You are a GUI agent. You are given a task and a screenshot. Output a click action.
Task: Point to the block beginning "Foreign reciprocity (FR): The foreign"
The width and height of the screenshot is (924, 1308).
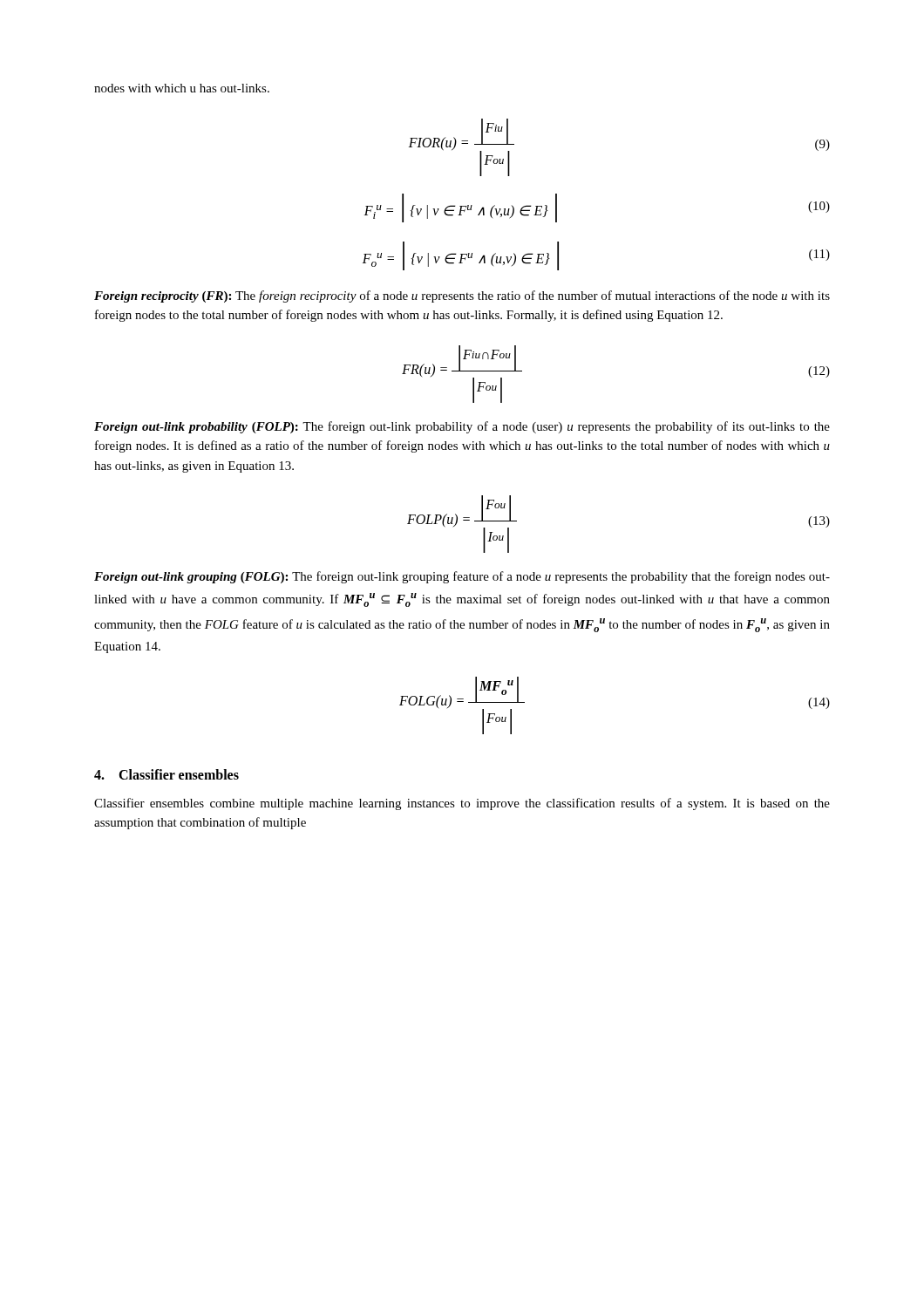(x=462, y=306)
